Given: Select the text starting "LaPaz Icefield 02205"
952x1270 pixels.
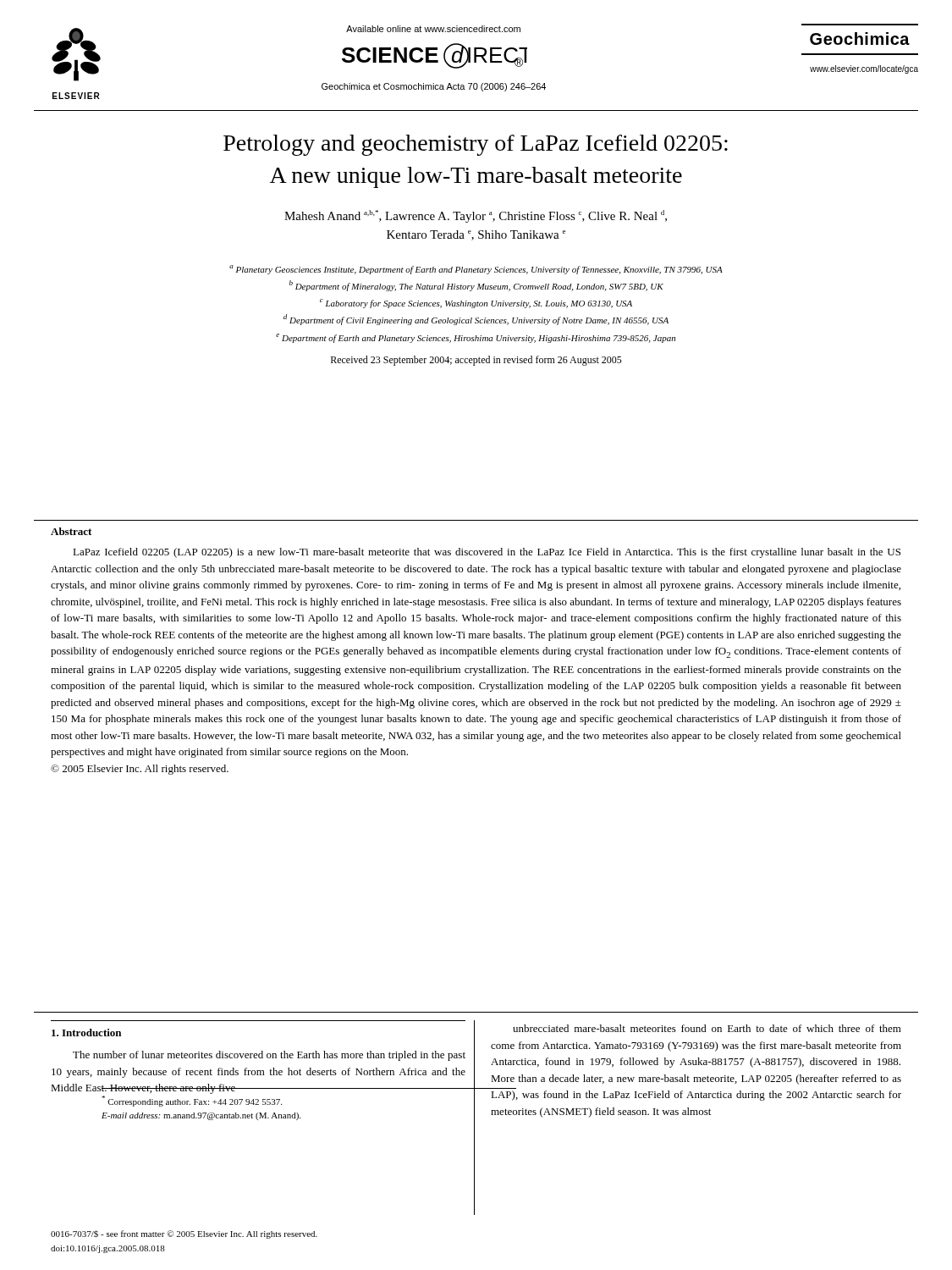Looking at the screenshot, I should coord(476,660).
